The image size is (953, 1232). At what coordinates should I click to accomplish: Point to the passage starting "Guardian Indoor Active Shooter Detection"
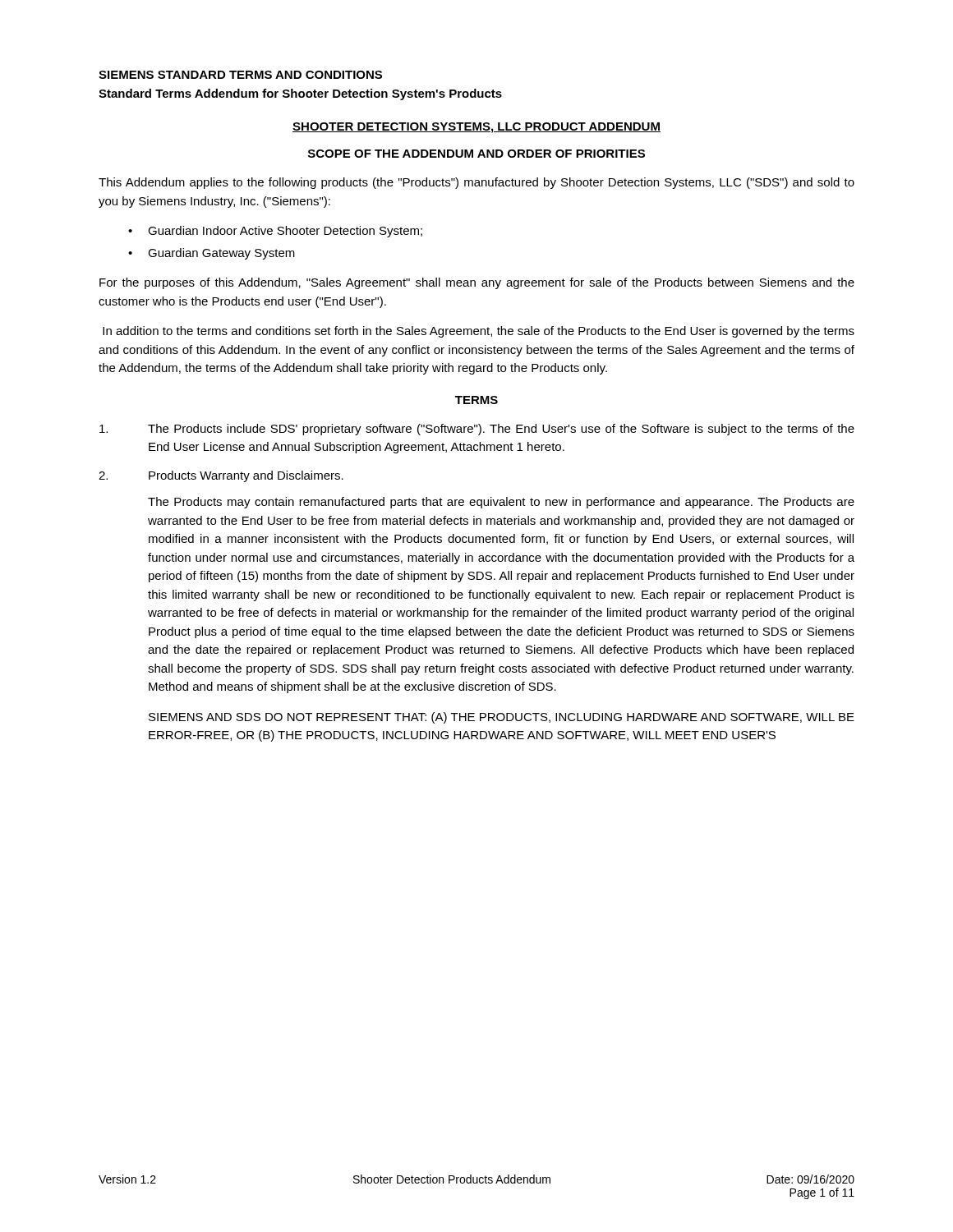[x=286, y=230]
